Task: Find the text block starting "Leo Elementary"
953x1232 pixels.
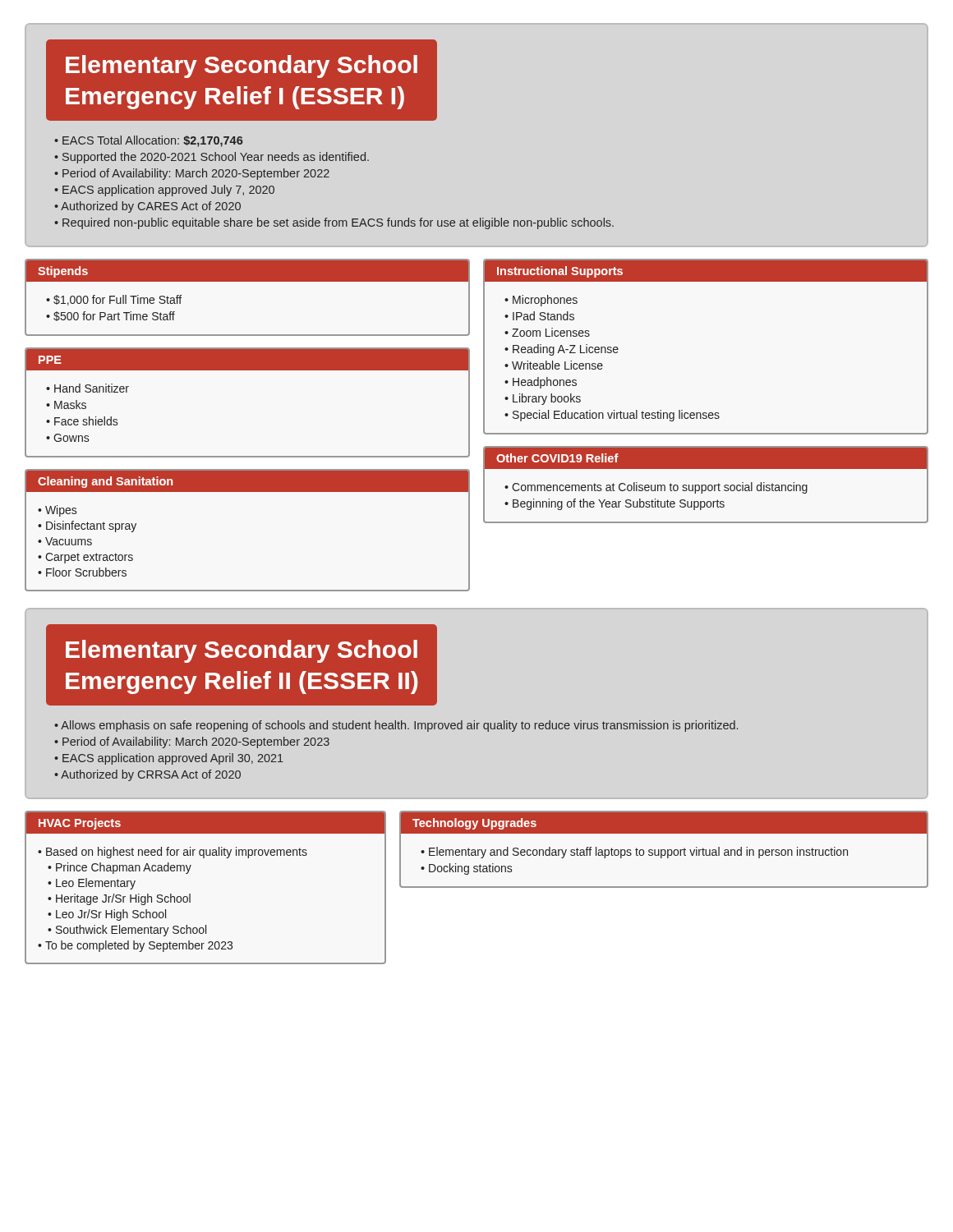Action: pyautogui.click(x=95, y=883)
